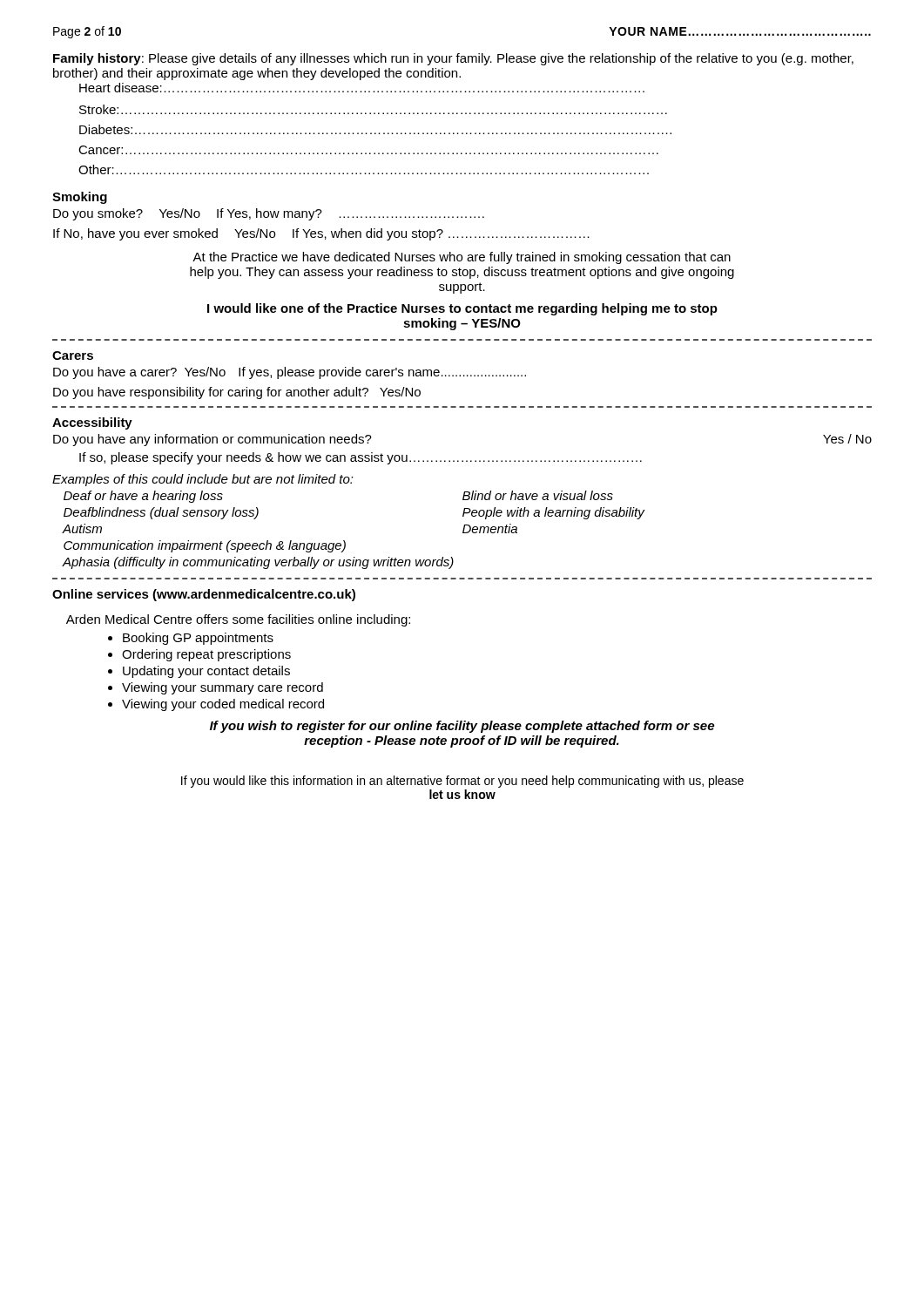Locate the text block that reads "Do you have any information or"

[213, 440]
